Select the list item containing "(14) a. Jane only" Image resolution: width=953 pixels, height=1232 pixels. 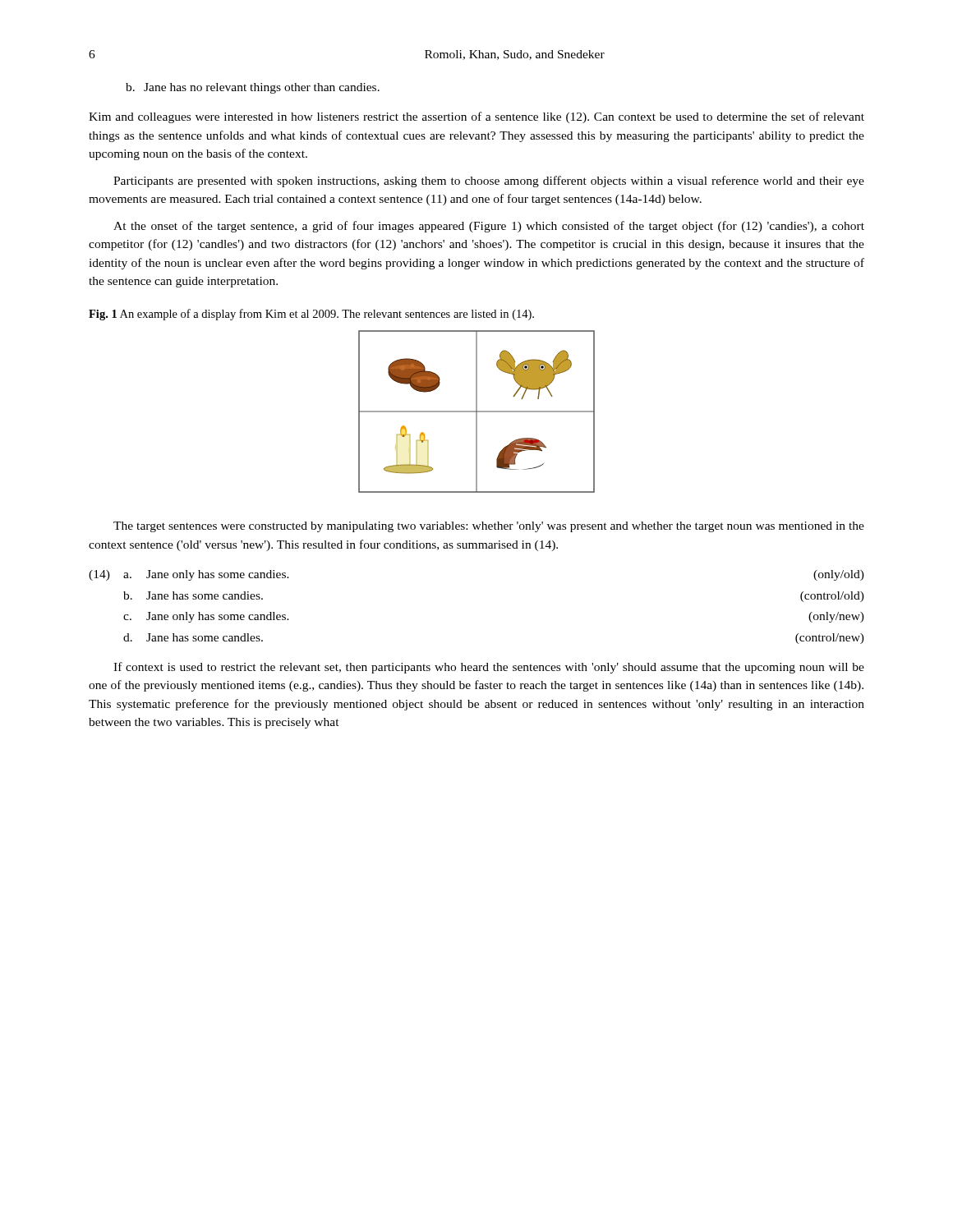(96, 575)
